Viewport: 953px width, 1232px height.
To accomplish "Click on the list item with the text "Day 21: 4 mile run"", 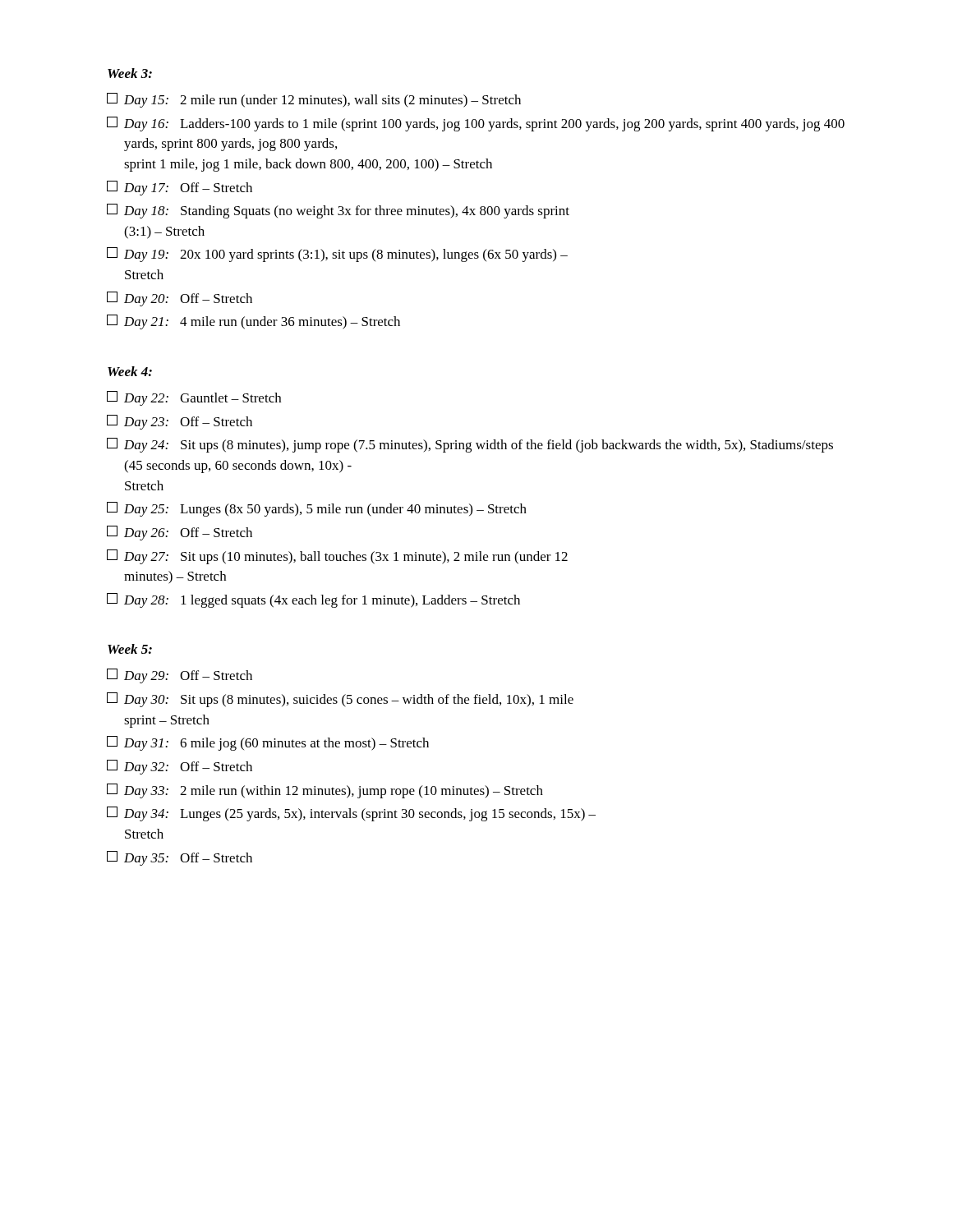I will point(253,322).
